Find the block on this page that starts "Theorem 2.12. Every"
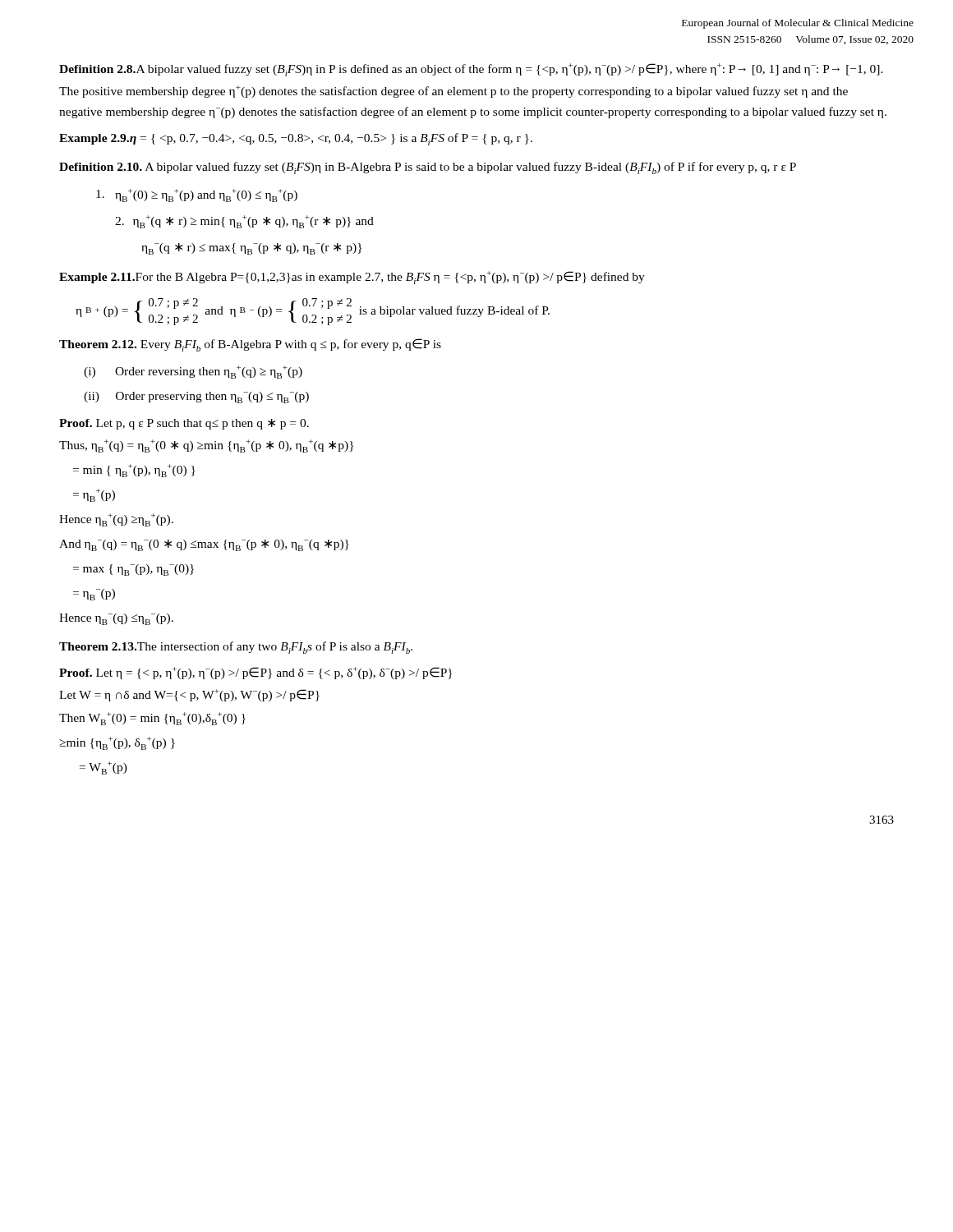 [250, 345]
